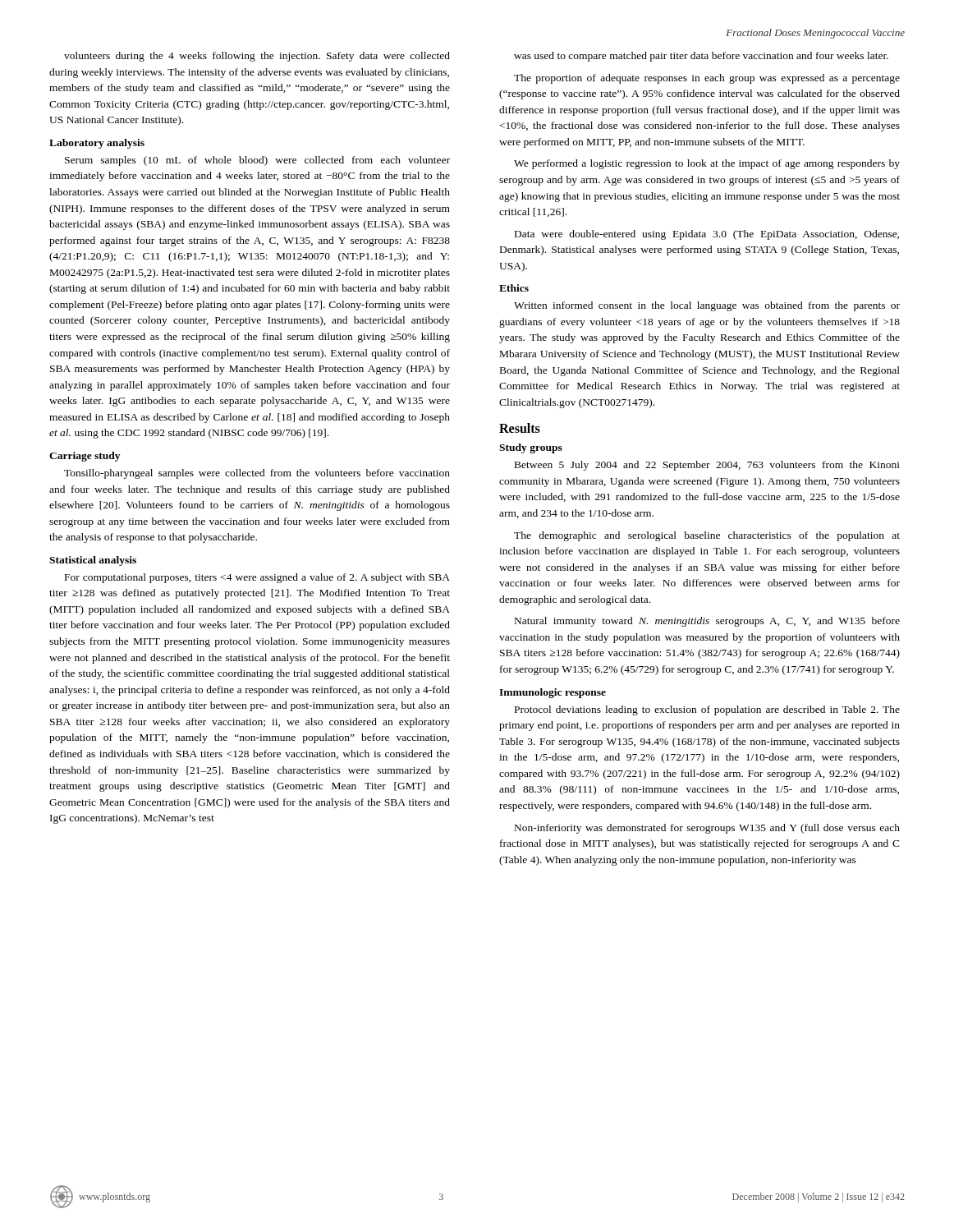The image size is (954, 1232).
Task: Find the block starting "The demographic and serological"
Action: click(x=699, y=567)
